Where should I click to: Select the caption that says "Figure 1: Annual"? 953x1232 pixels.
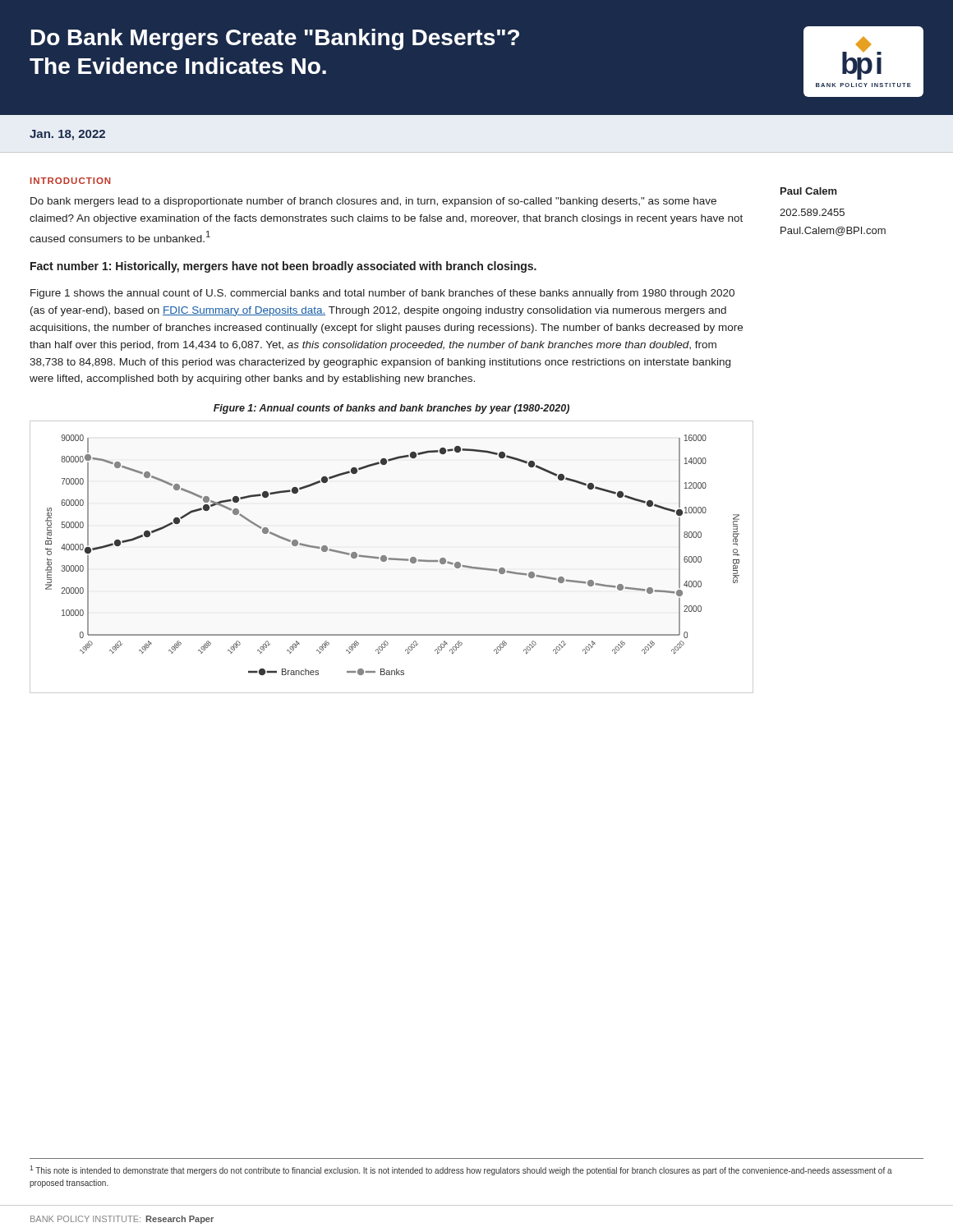point(391,409)
